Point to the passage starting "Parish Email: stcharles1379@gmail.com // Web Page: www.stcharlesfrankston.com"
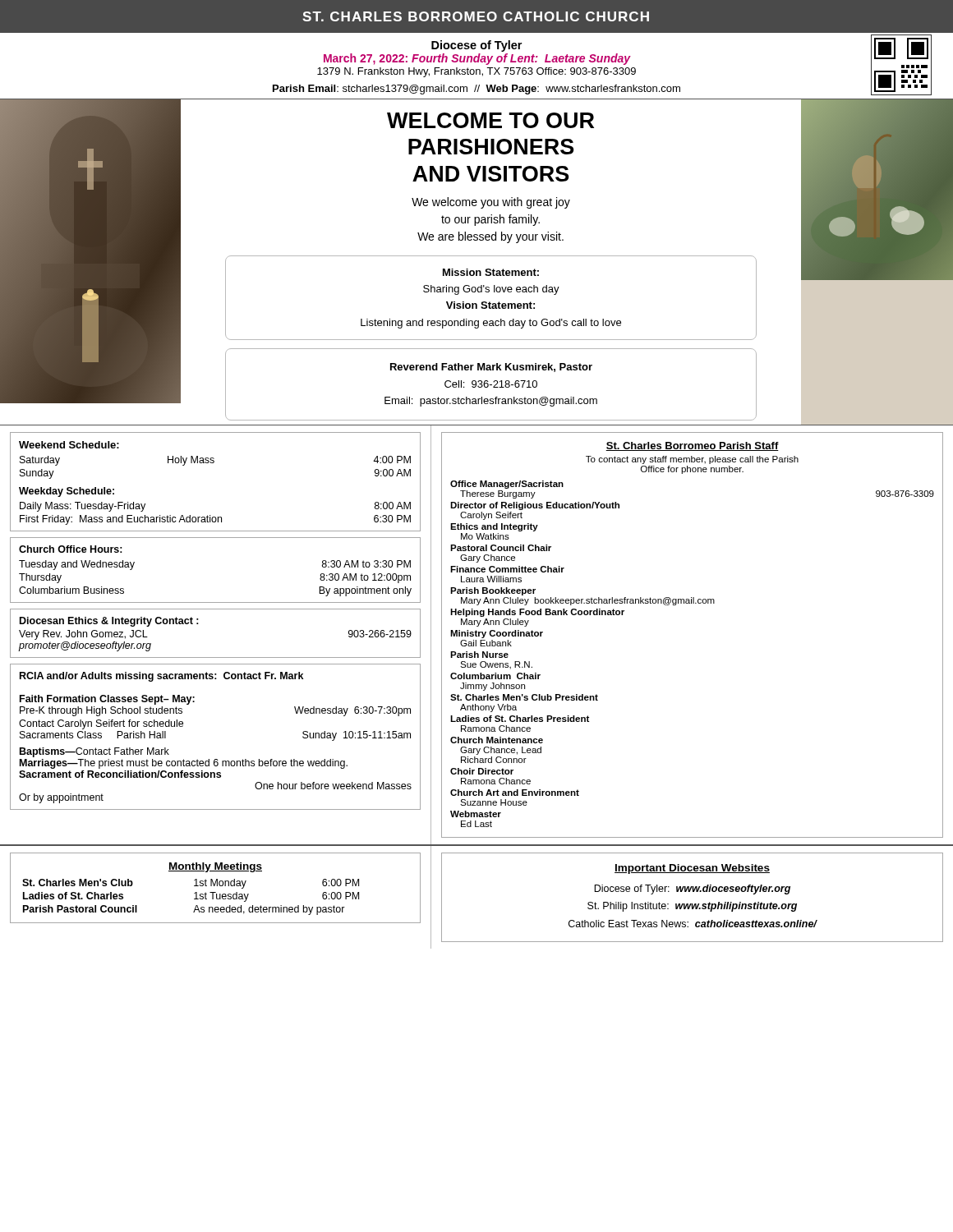The width and height of the screenshot is (953, 1232). (x=476, y=88)
